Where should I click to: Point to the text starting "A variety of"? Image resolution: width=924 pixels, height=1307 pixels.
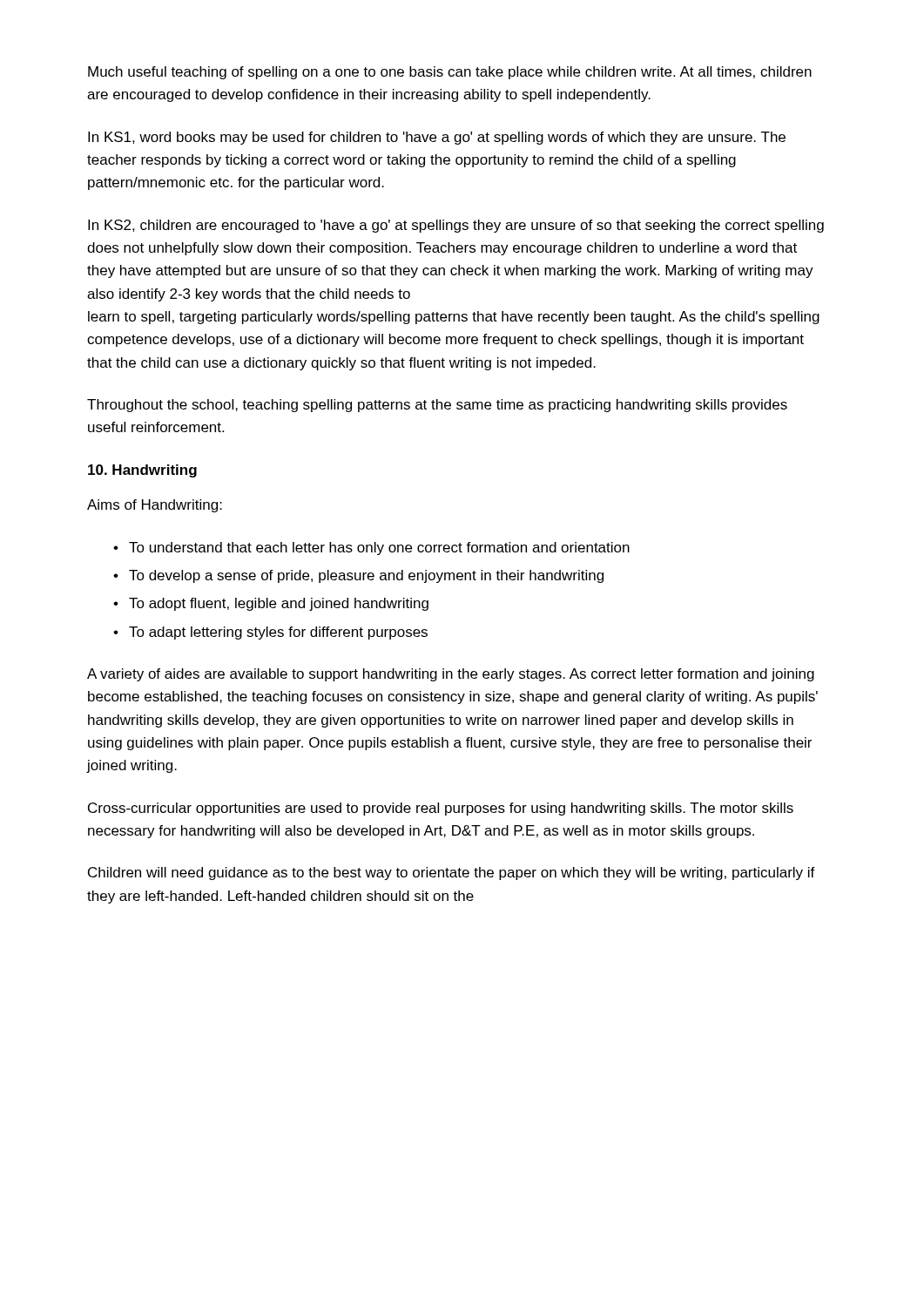[453, 720]
